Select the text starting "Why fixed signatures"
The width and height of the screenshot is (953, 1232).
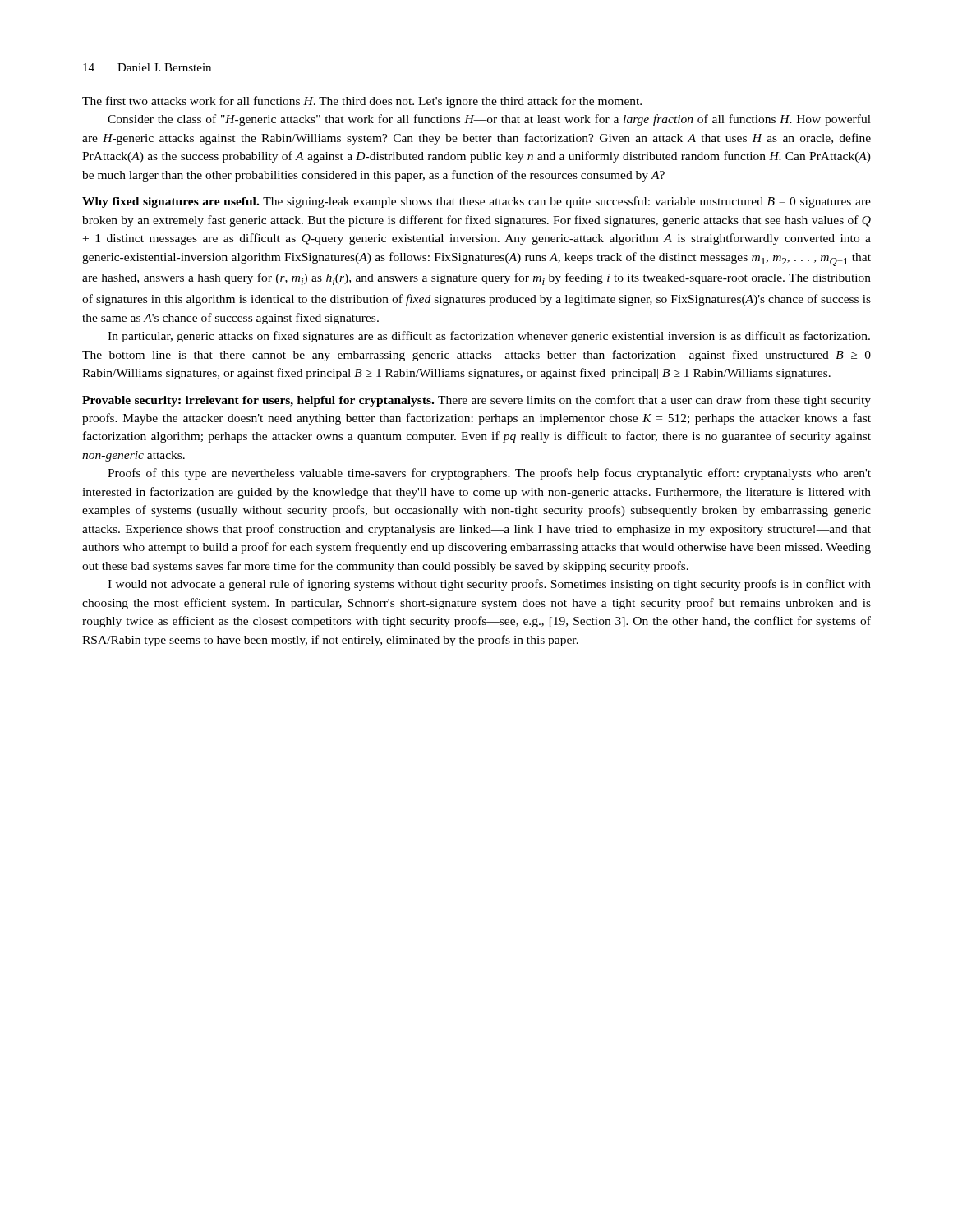pyautogui.click(x=476, y=287)
